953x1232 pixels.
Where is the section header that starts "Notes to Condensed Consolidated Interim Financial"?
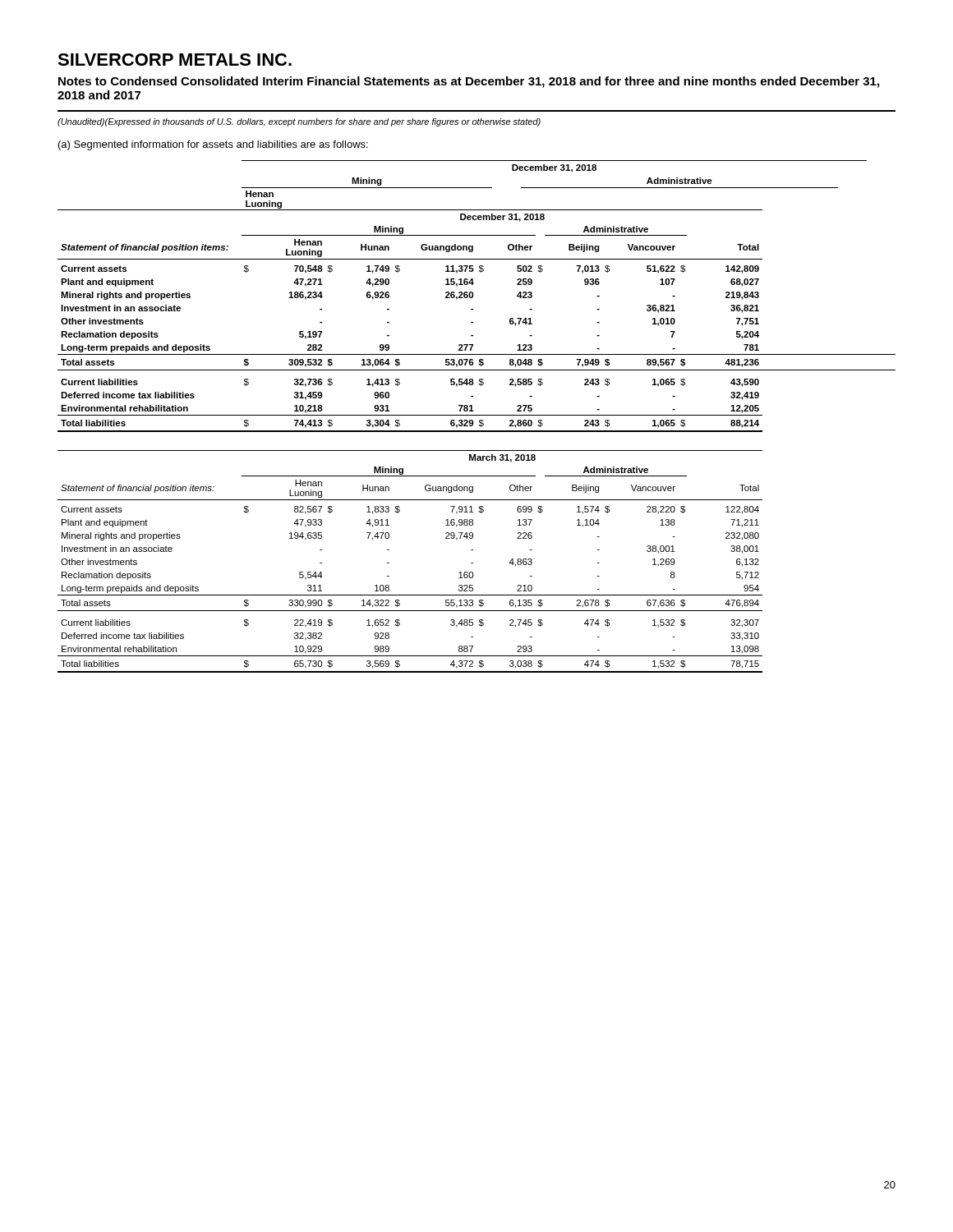[469, 88]
